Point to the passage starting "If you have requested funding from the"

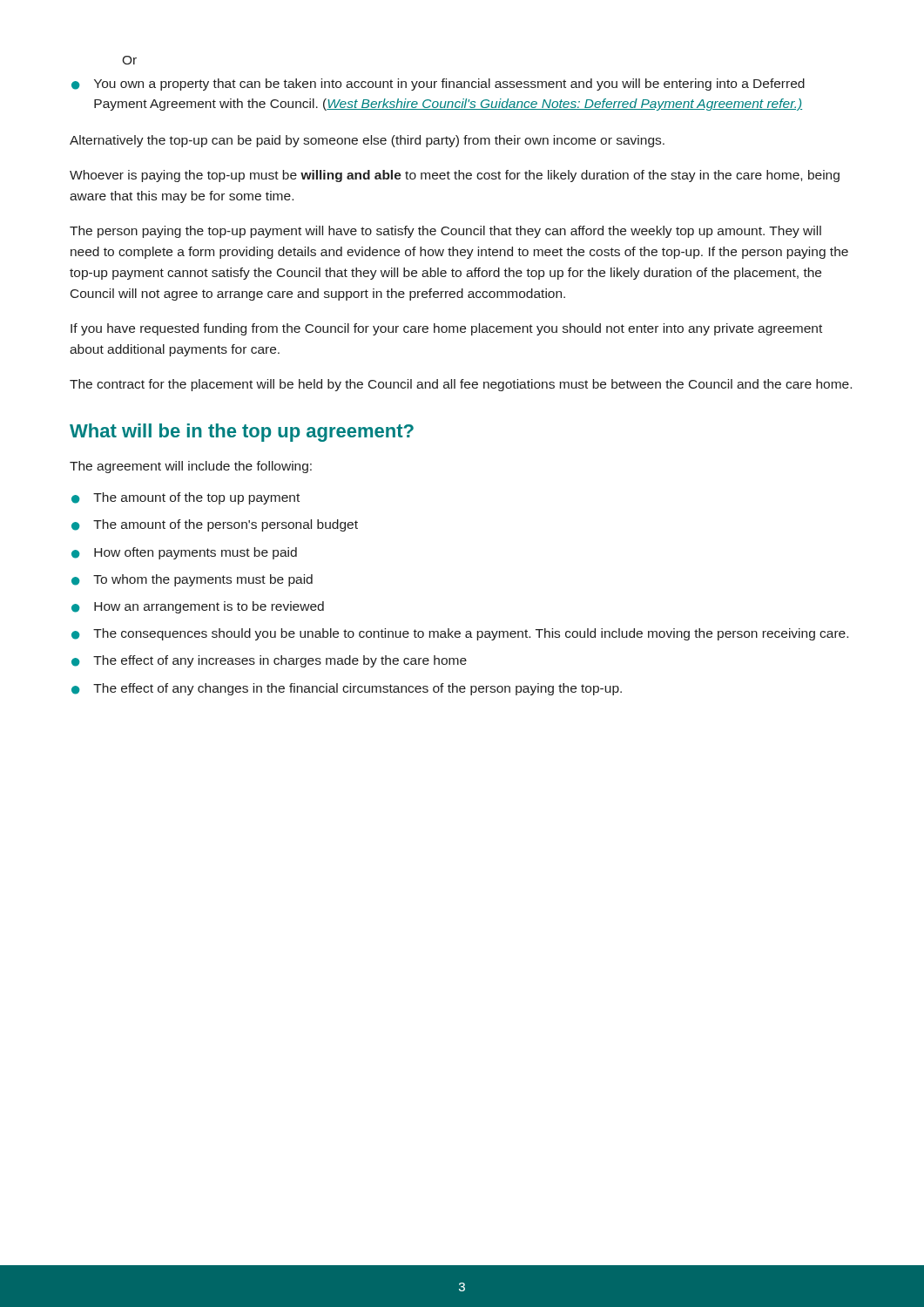click(x=462, y=339)
